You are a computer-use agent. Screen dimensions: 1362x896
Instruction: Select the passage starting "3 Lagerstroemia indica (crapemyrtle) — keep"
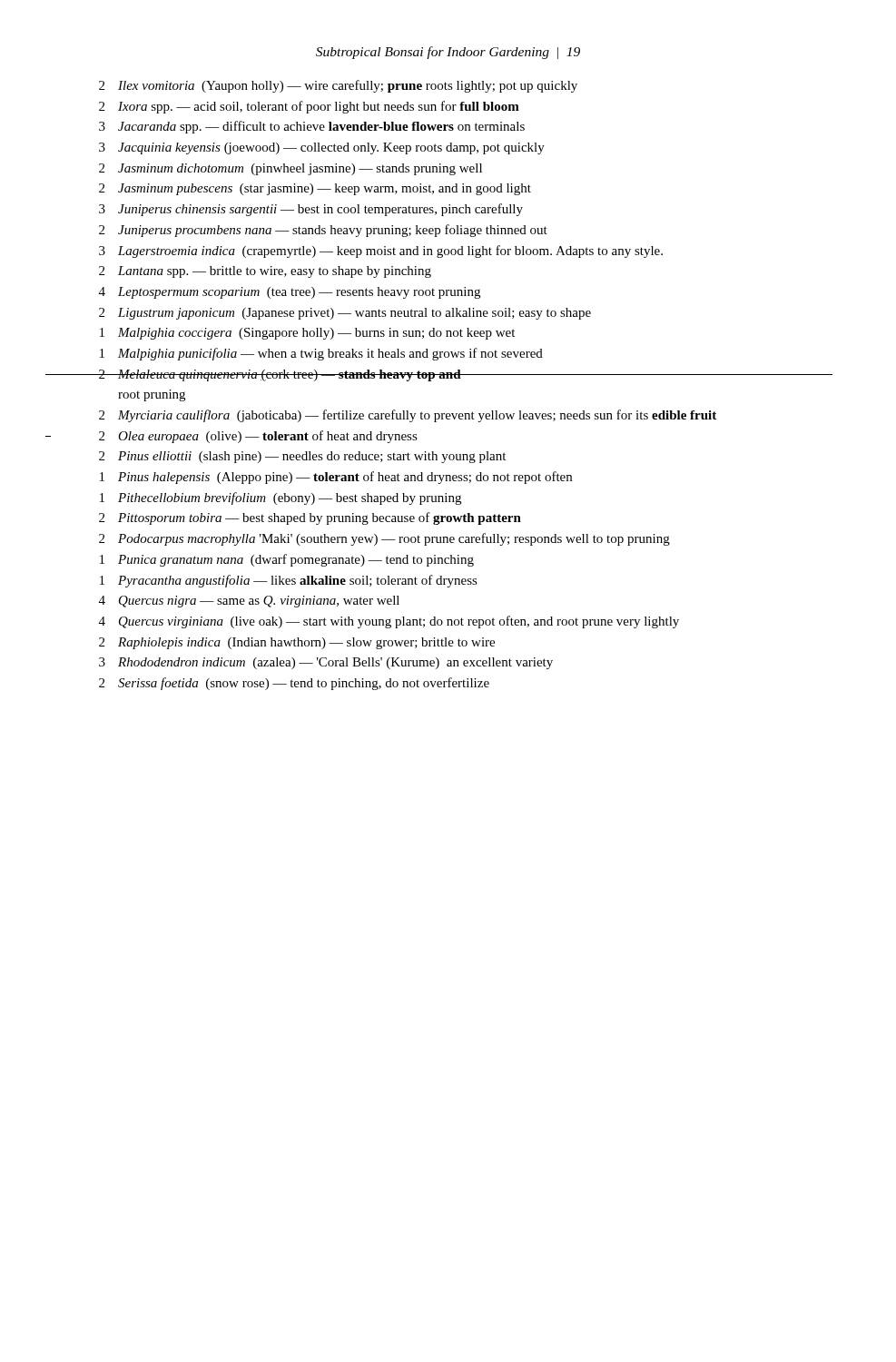pos(448,250)
